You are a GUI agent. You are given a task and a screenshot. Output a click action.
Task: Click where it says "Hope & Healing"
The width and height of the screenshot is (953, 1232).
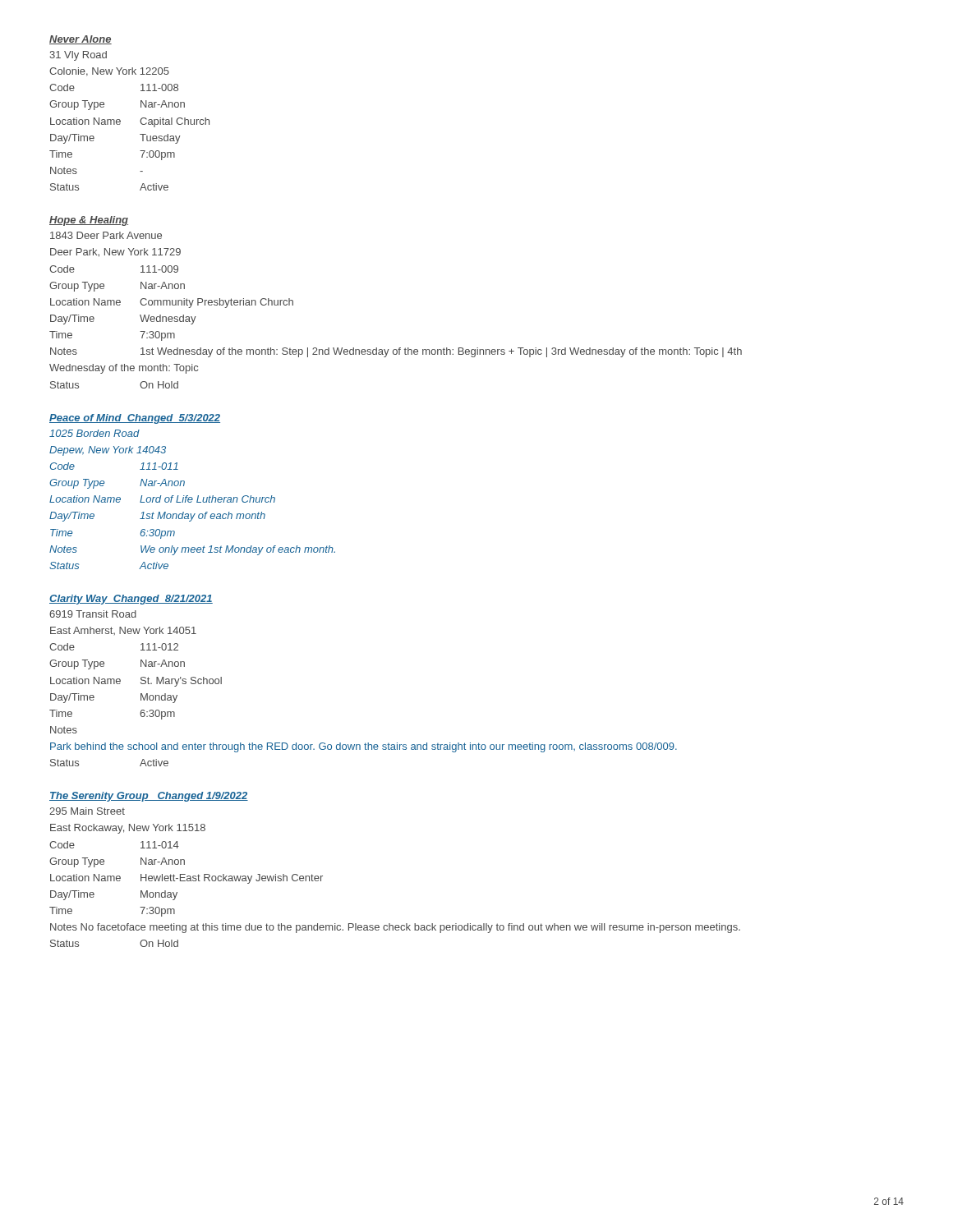coord(89,220)
